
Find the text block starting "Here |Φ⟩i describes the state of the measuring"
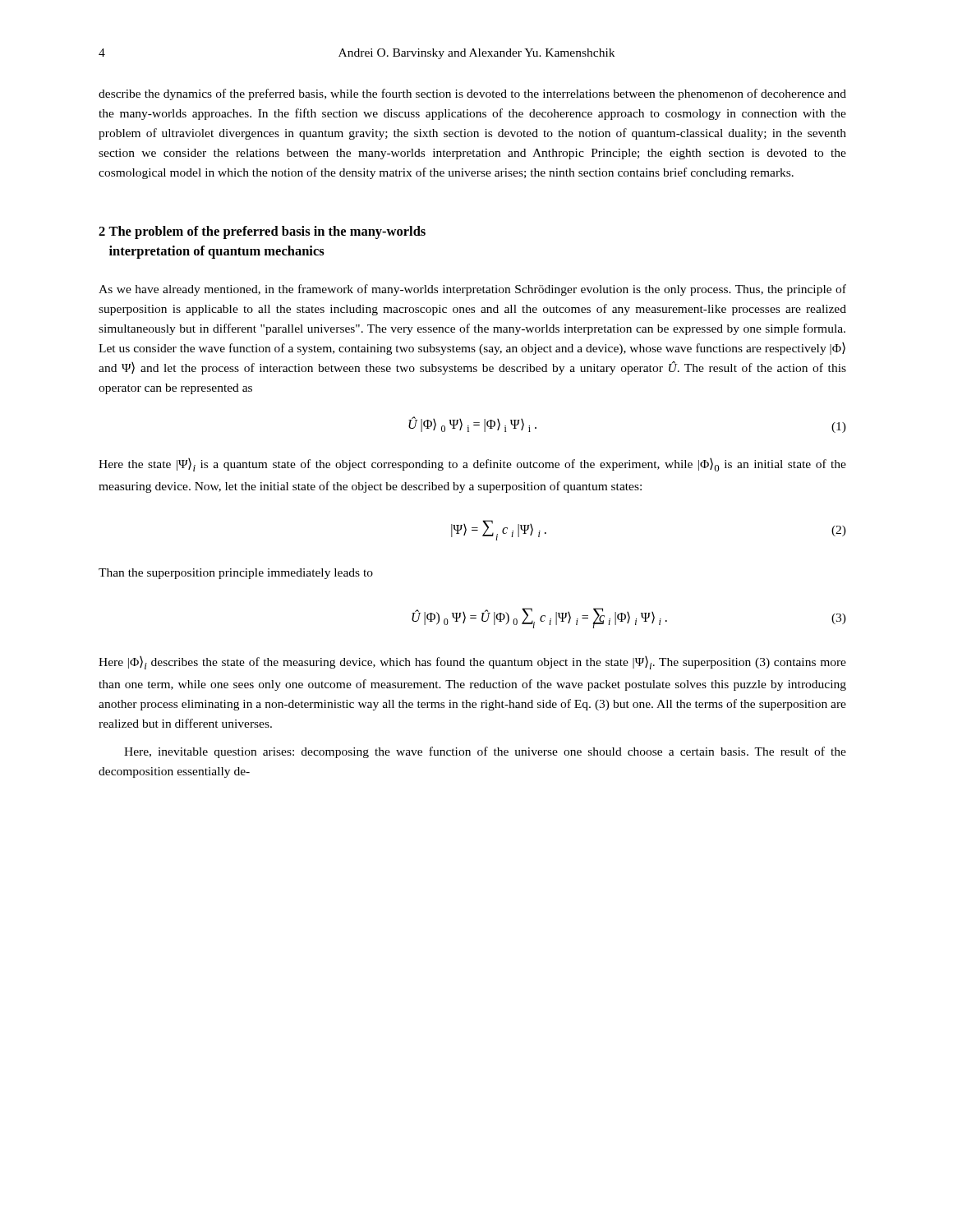pyautogui.click(x=472, y=693)
